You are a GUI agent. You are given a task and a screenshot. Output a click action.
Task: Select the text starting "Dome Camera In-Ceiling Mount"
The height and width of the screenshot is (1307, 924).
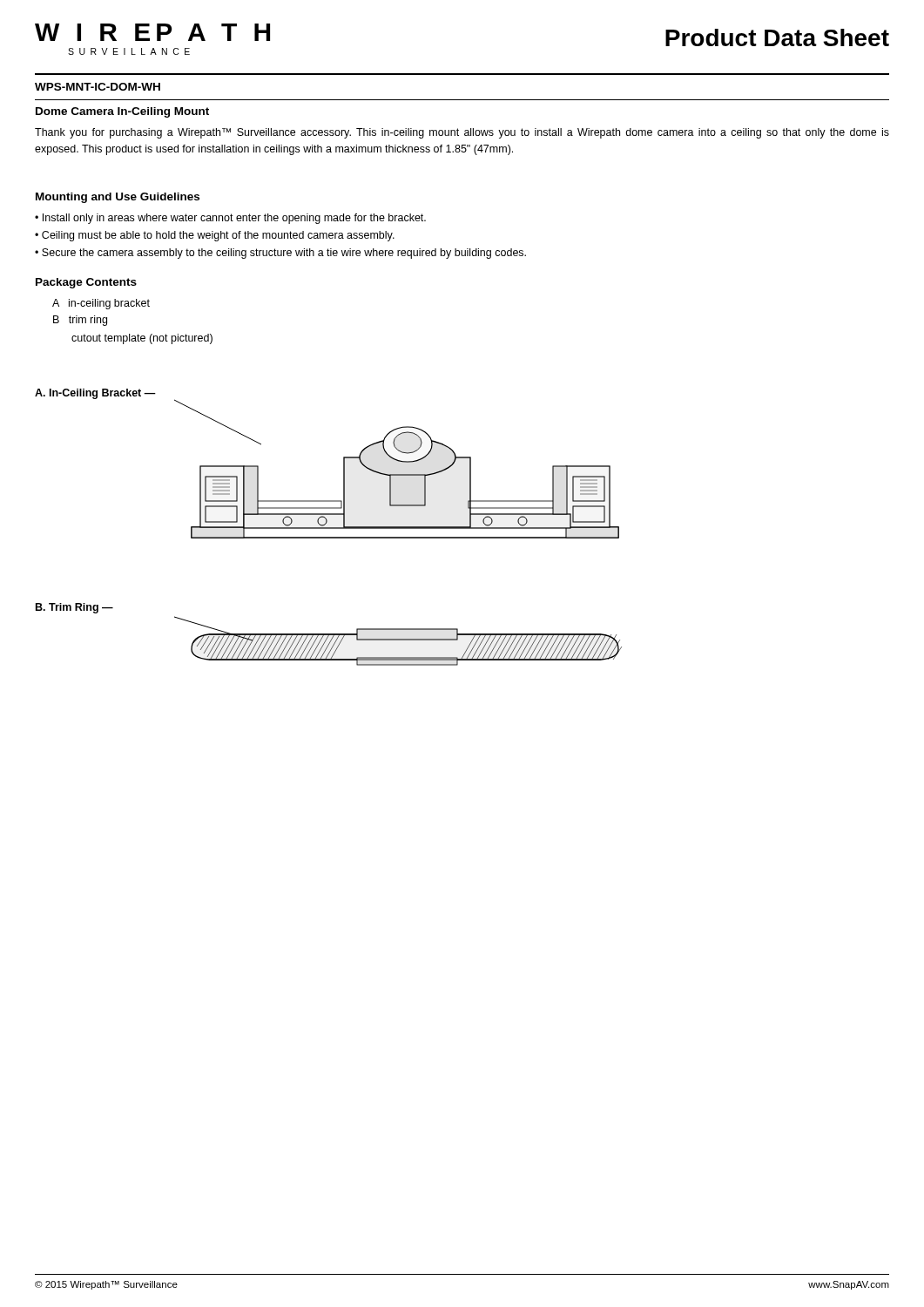click(x=122, y=111)
